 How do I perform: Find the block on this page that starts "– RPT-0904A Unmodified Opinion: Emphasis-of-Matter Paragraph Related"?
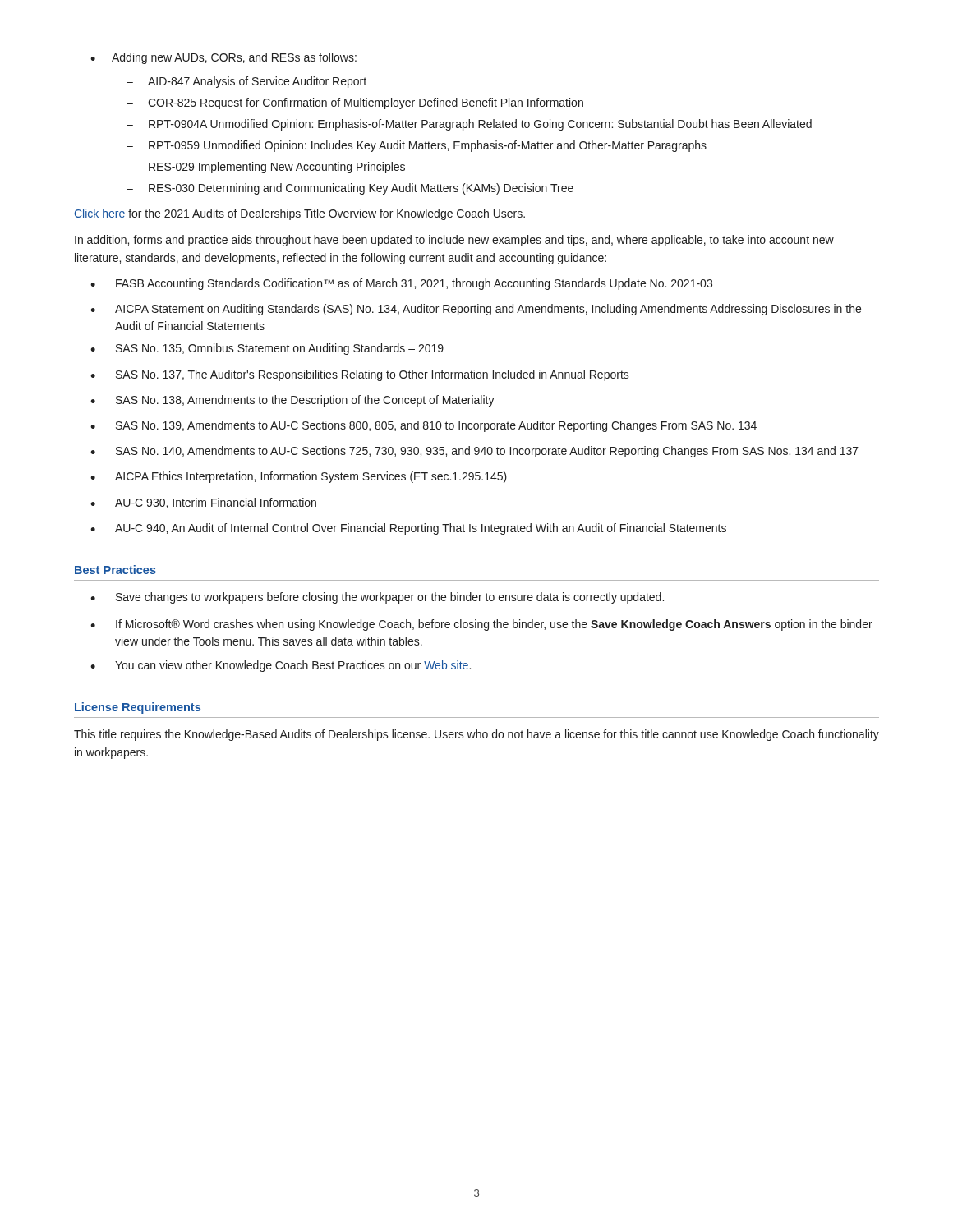click(503, 125)
